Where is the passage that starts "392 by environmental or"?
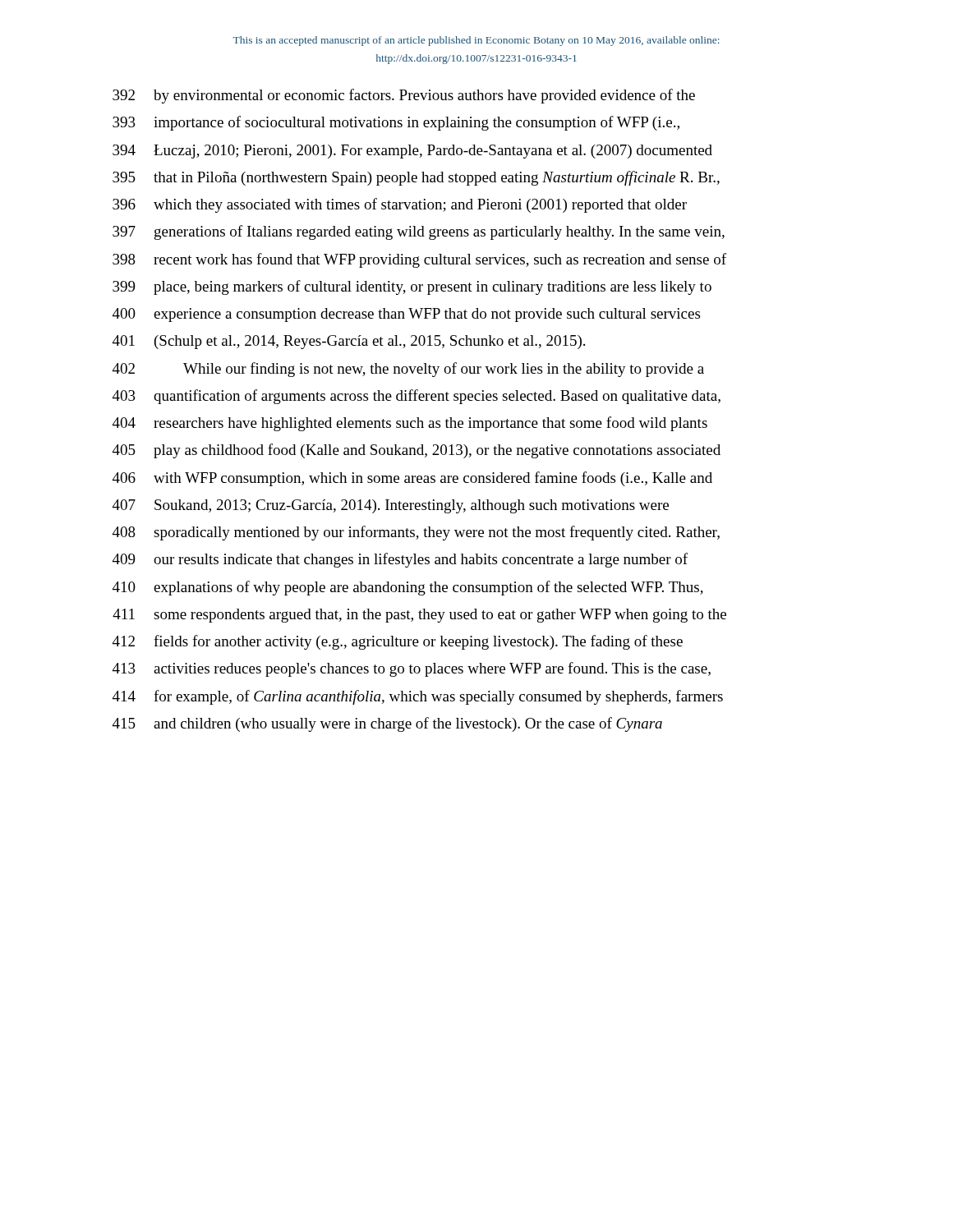This screenshot has height=1232, width=953. click(483, 409)
